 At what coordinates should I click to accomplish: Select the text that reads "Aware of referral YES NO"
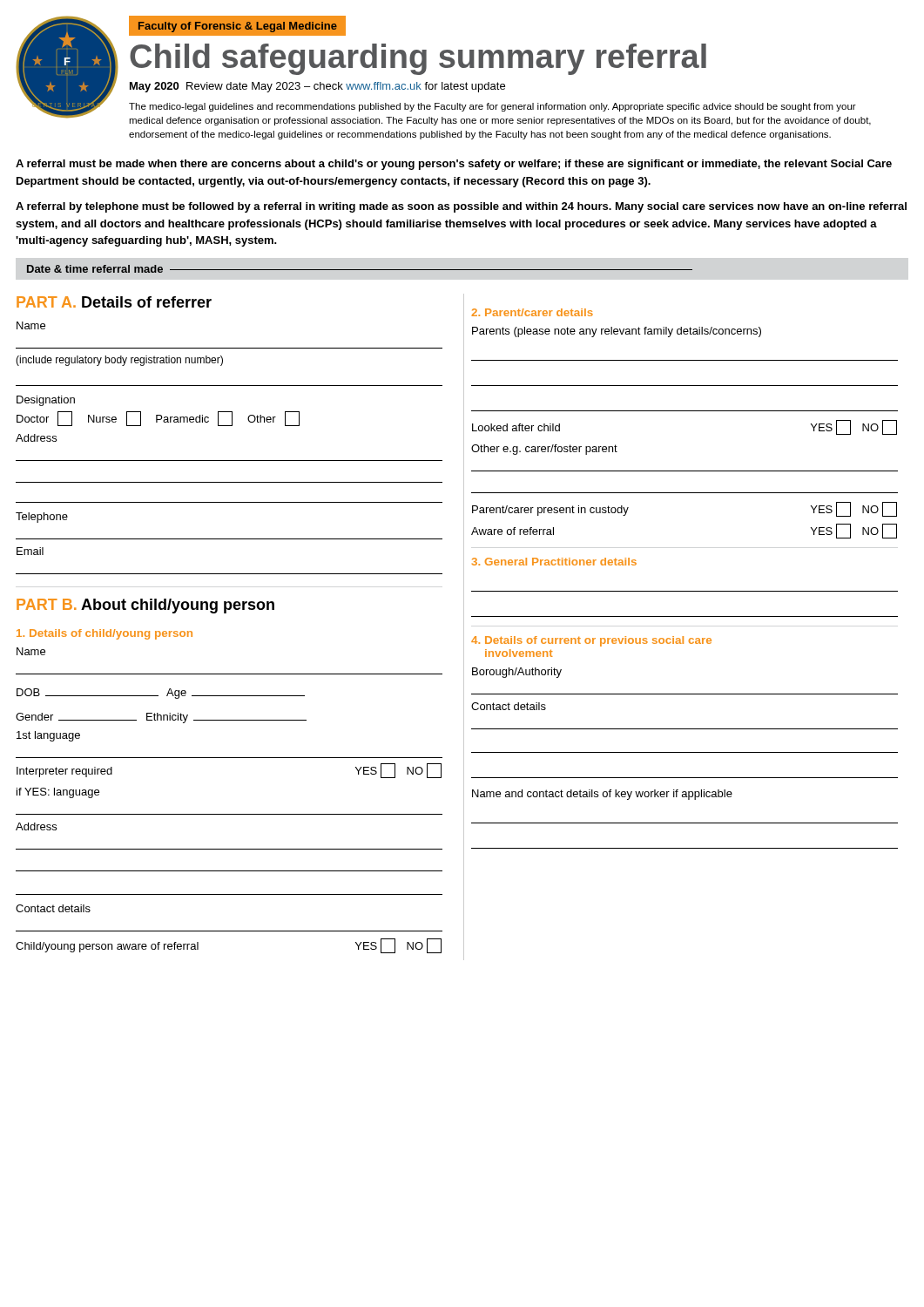point(511,531)
